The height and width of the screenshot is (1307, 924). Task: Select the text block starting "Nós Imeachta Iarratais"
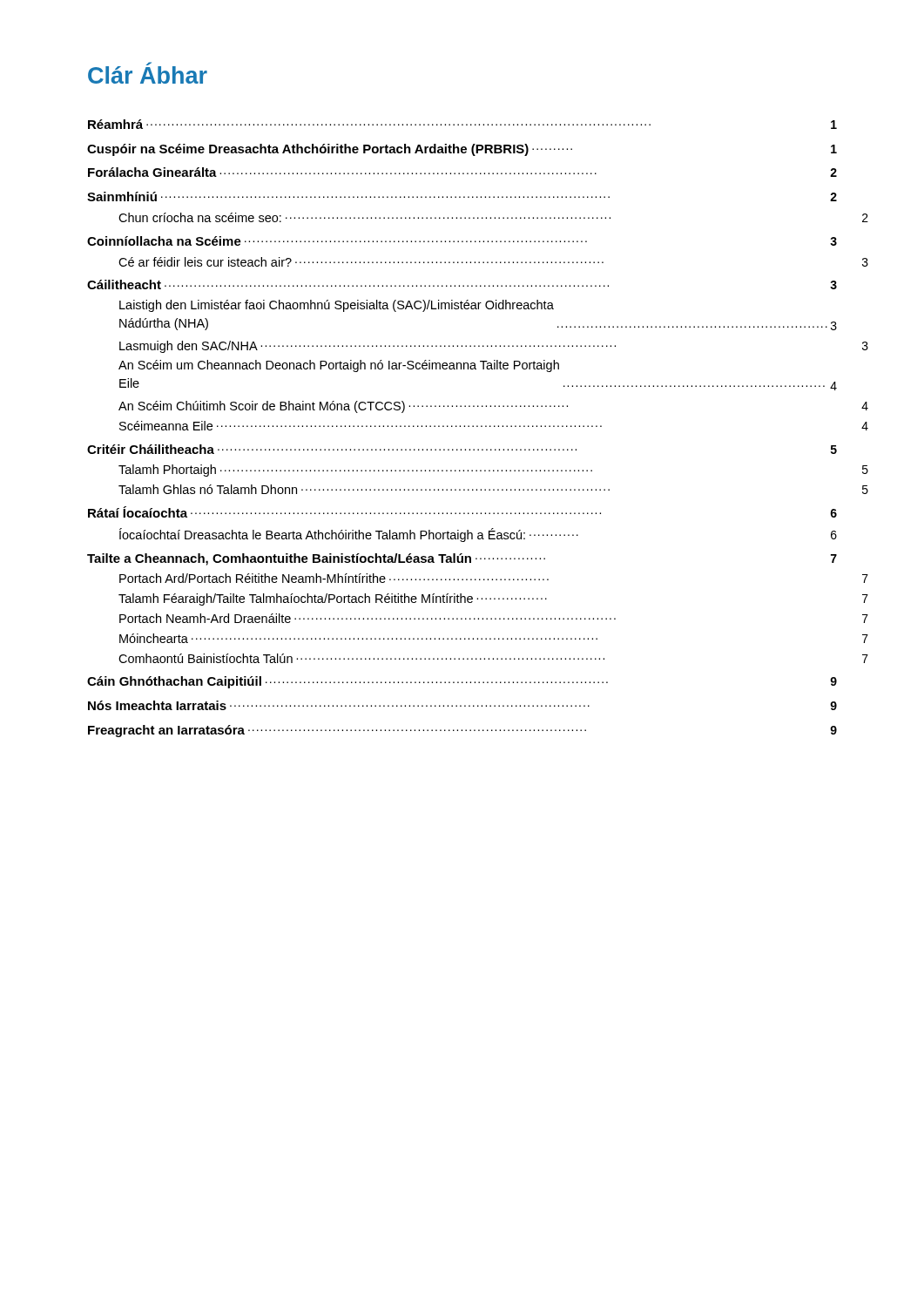[x=462, y=704]
